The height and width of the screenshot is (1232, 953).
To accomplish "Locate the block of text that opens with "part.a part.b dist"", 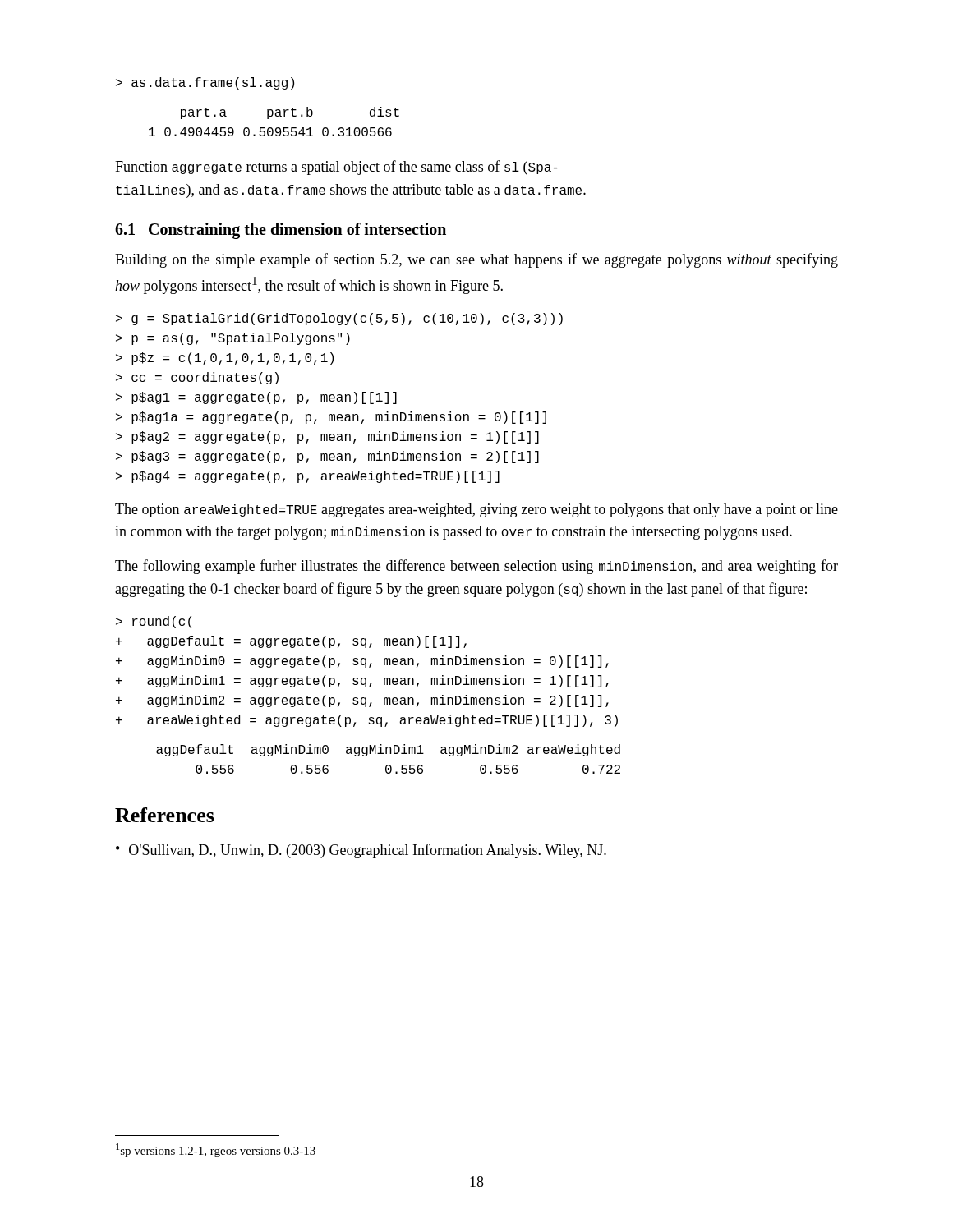I will click(x=290, y=113).
